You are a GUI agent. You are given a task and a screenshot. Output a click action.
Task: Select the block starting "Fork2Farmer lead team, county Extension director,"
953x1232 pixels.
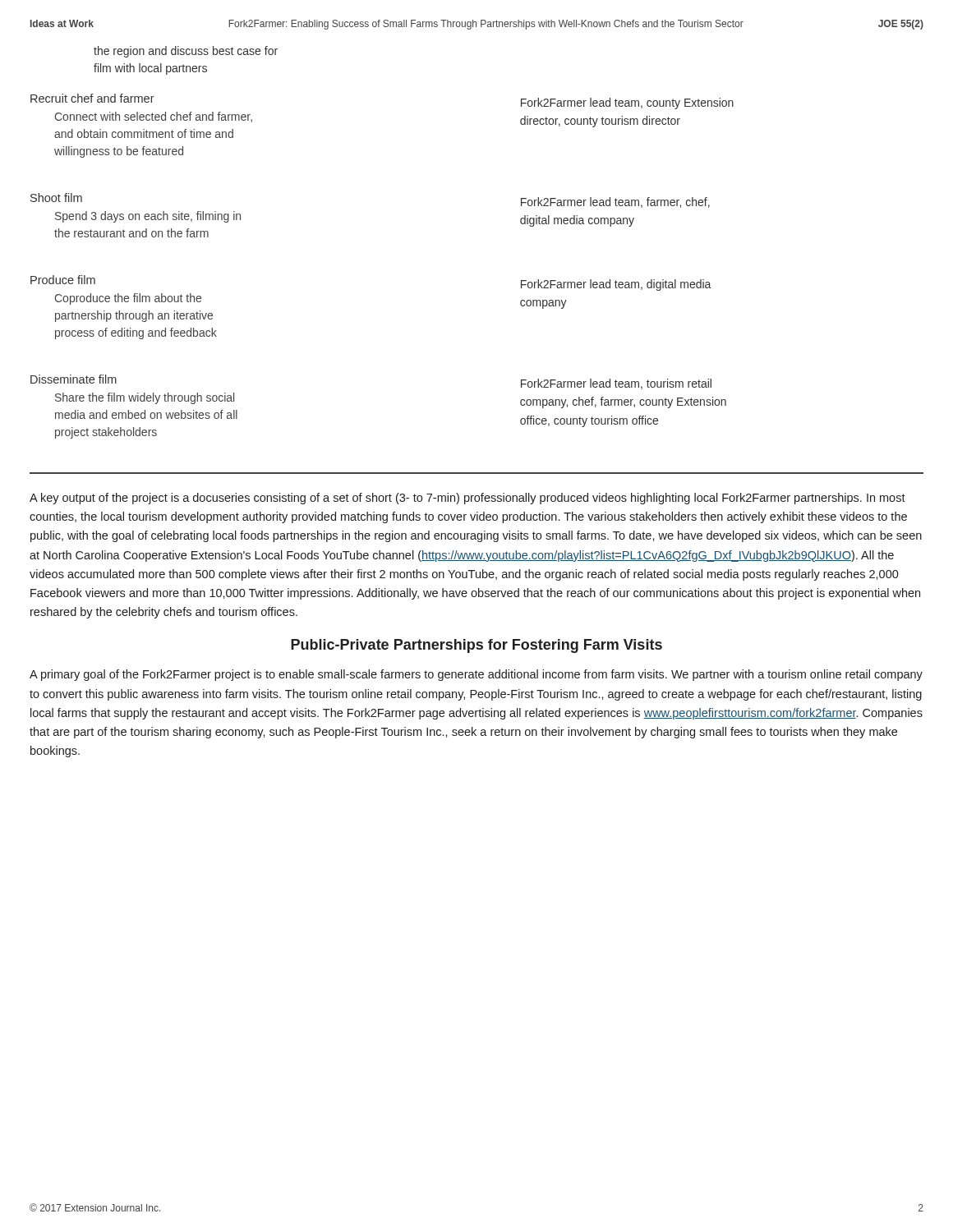722,111
